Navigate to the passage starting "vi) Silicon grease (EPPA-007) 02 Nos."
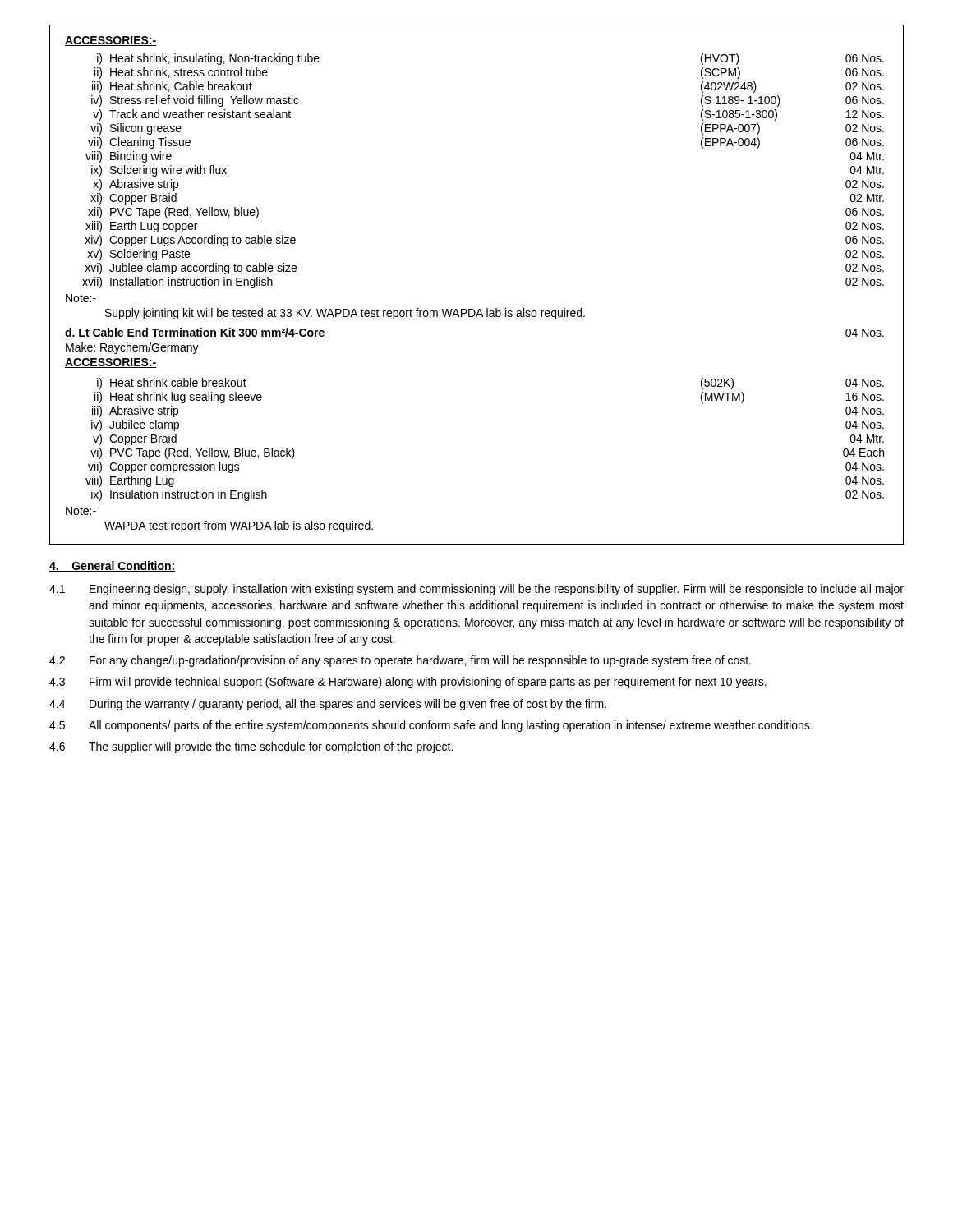The height and width of the screenshot is (1232, 953). 132,129
